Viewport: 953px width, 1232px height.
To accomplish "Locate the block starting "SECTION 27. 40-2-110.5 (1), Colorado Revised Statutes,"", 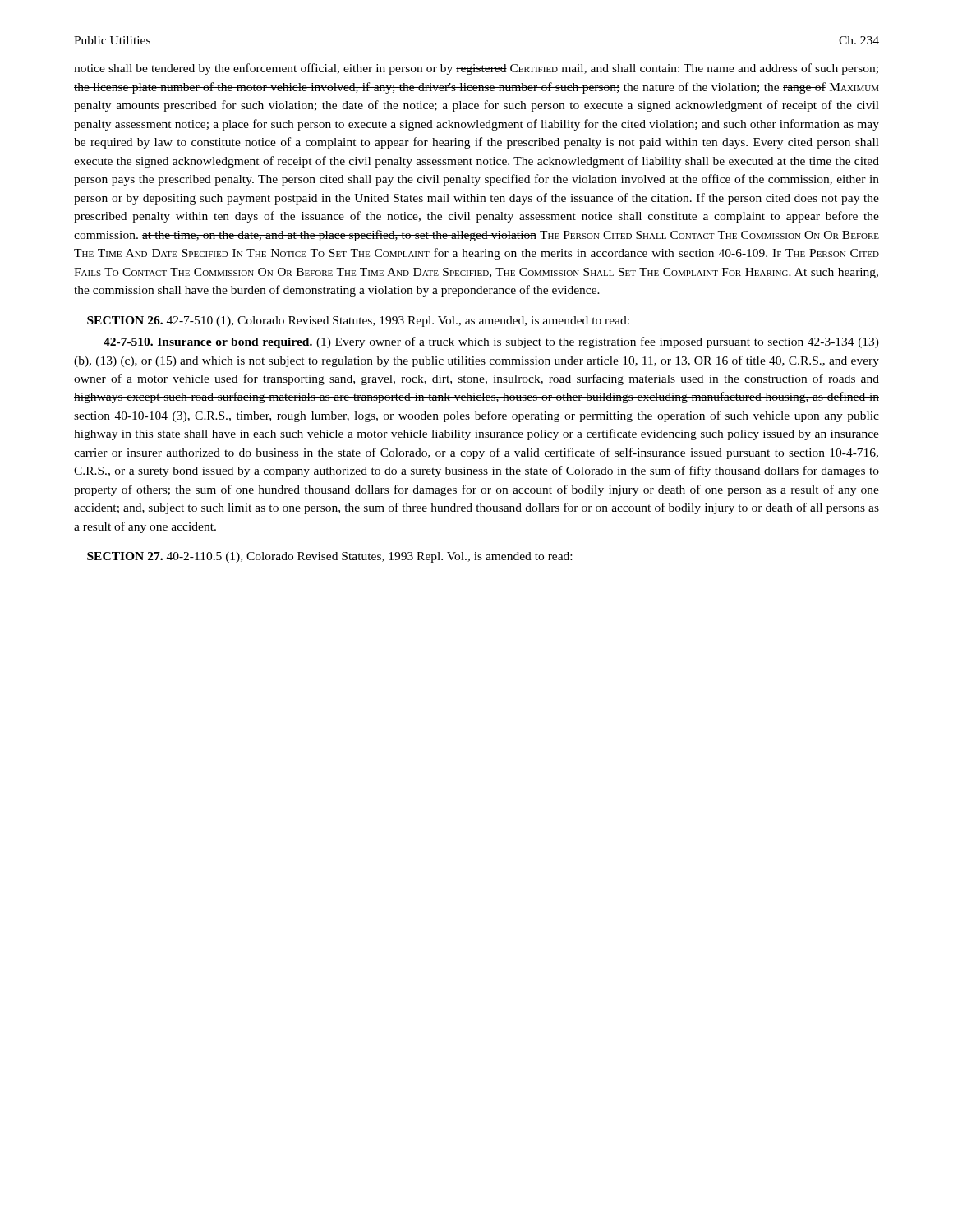I will 476,556.
